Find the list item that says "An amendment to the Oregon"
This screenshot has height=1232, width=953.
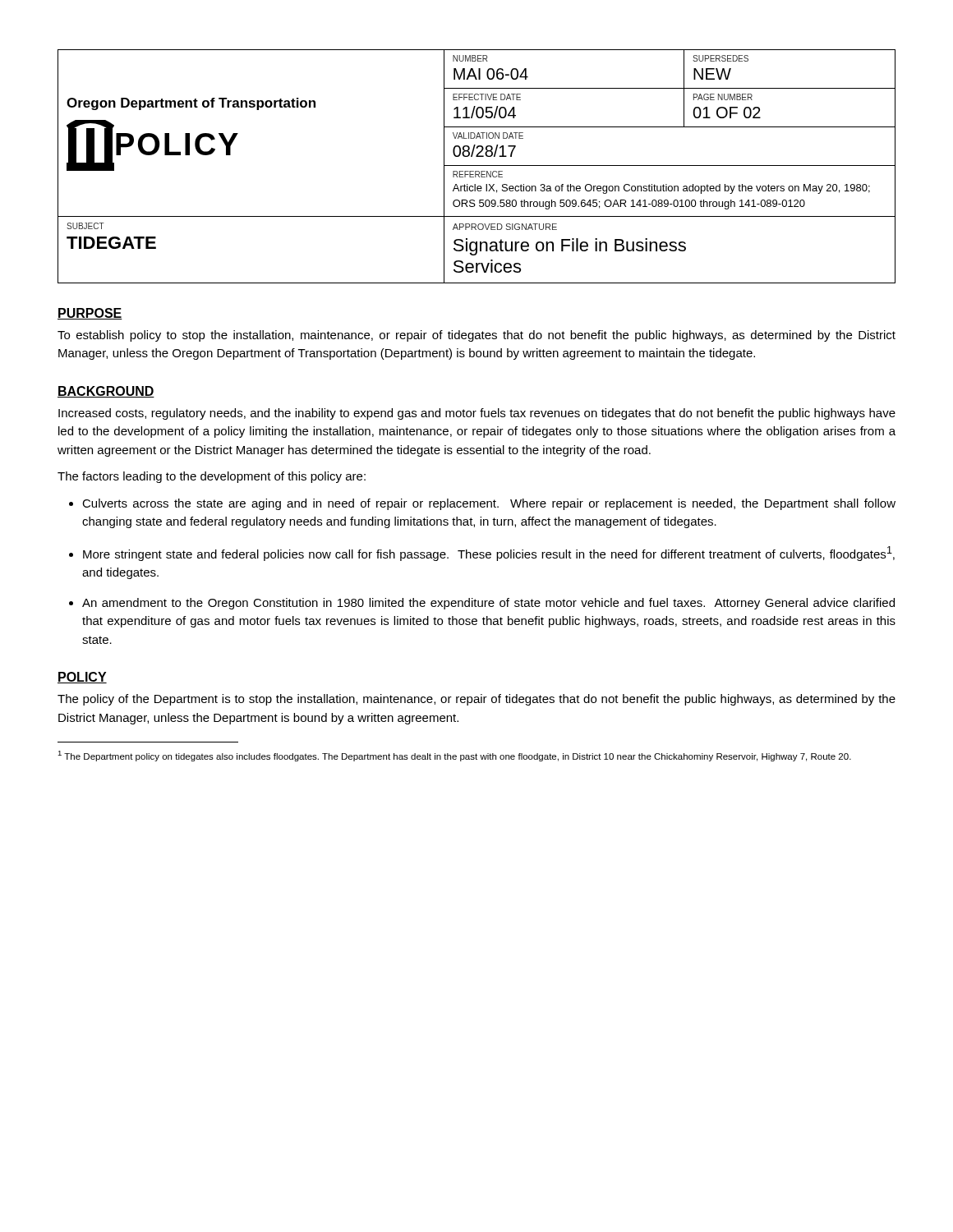[x=489, y=621]
